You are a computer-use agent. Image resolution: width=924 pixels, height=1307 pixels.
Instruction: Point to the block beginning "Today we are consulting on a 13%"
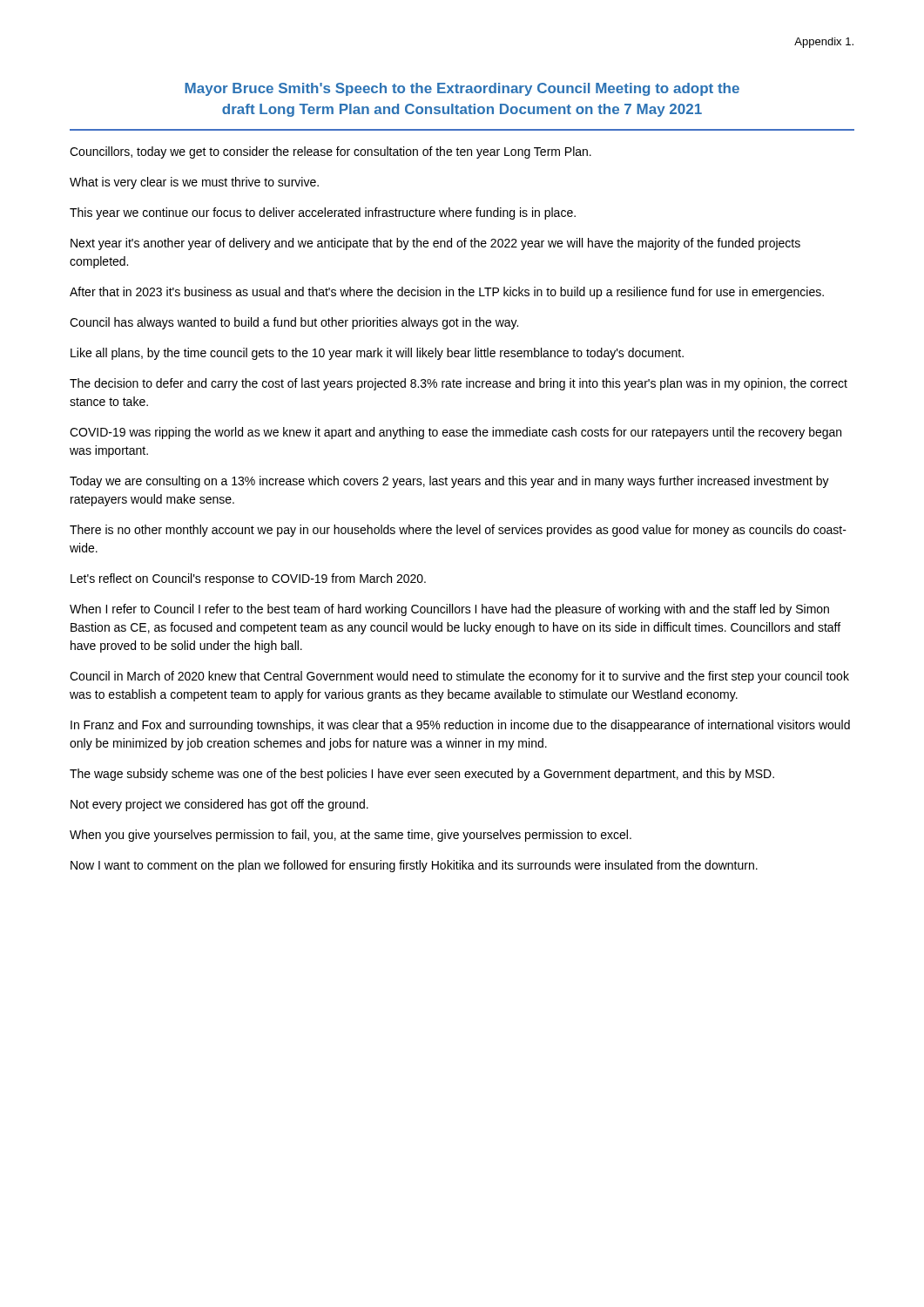(x=449, y=490)
